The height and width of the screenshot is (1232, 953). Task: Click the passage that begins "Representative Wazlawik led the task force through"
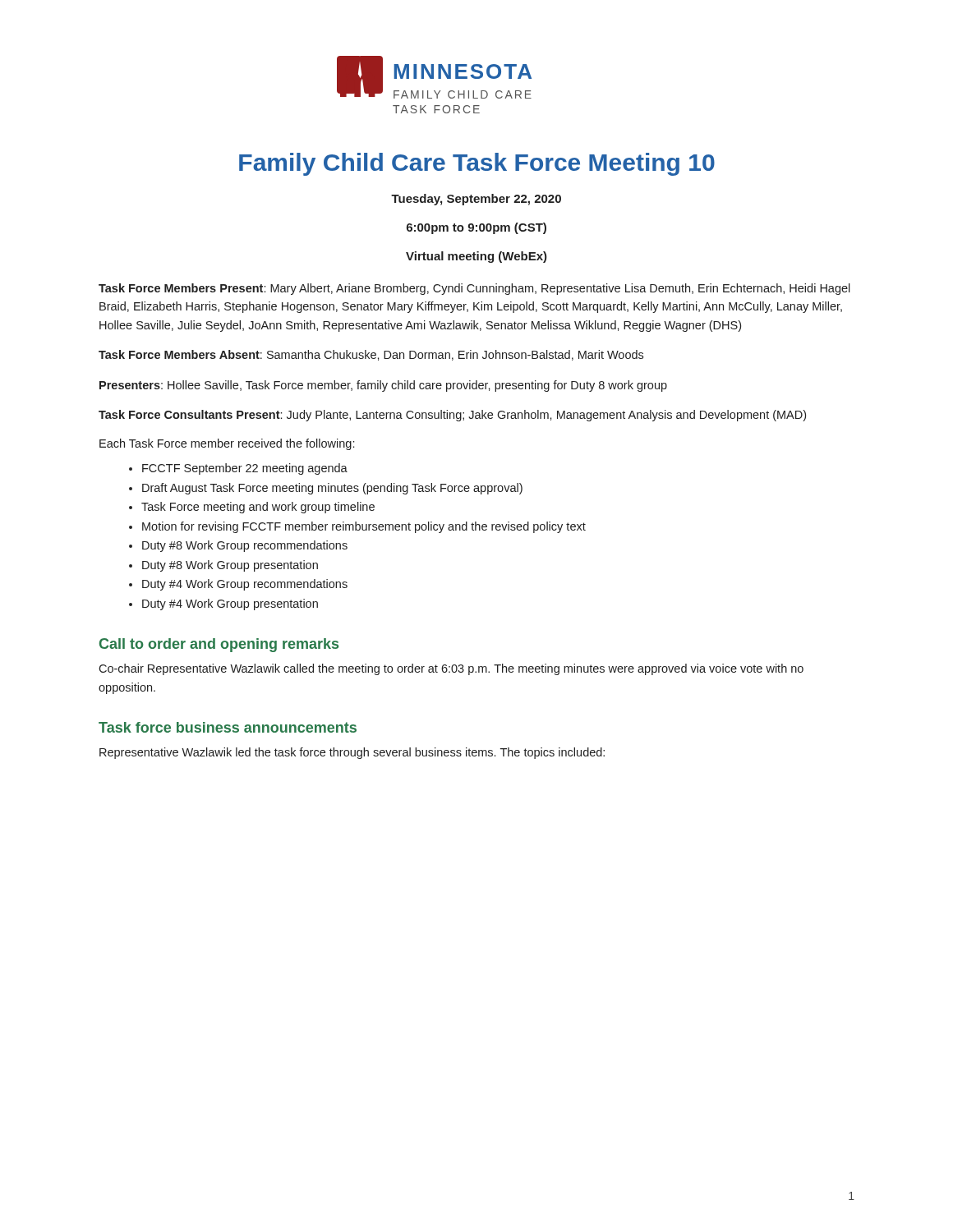pyautogui.click(x=352, y=752)
